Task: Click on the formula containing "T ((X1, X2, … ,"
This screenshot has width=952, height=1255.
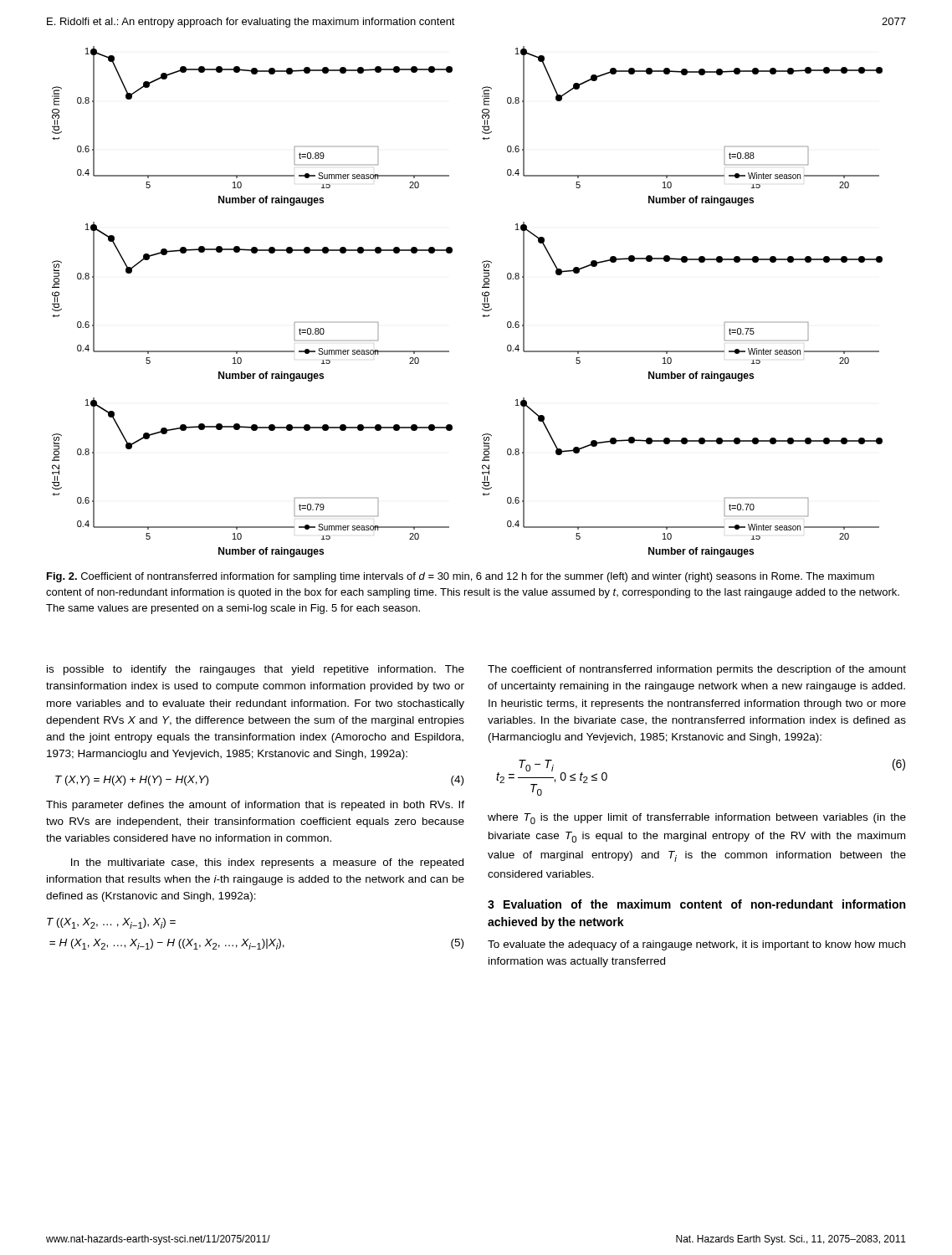Action: tap(255, 934)
